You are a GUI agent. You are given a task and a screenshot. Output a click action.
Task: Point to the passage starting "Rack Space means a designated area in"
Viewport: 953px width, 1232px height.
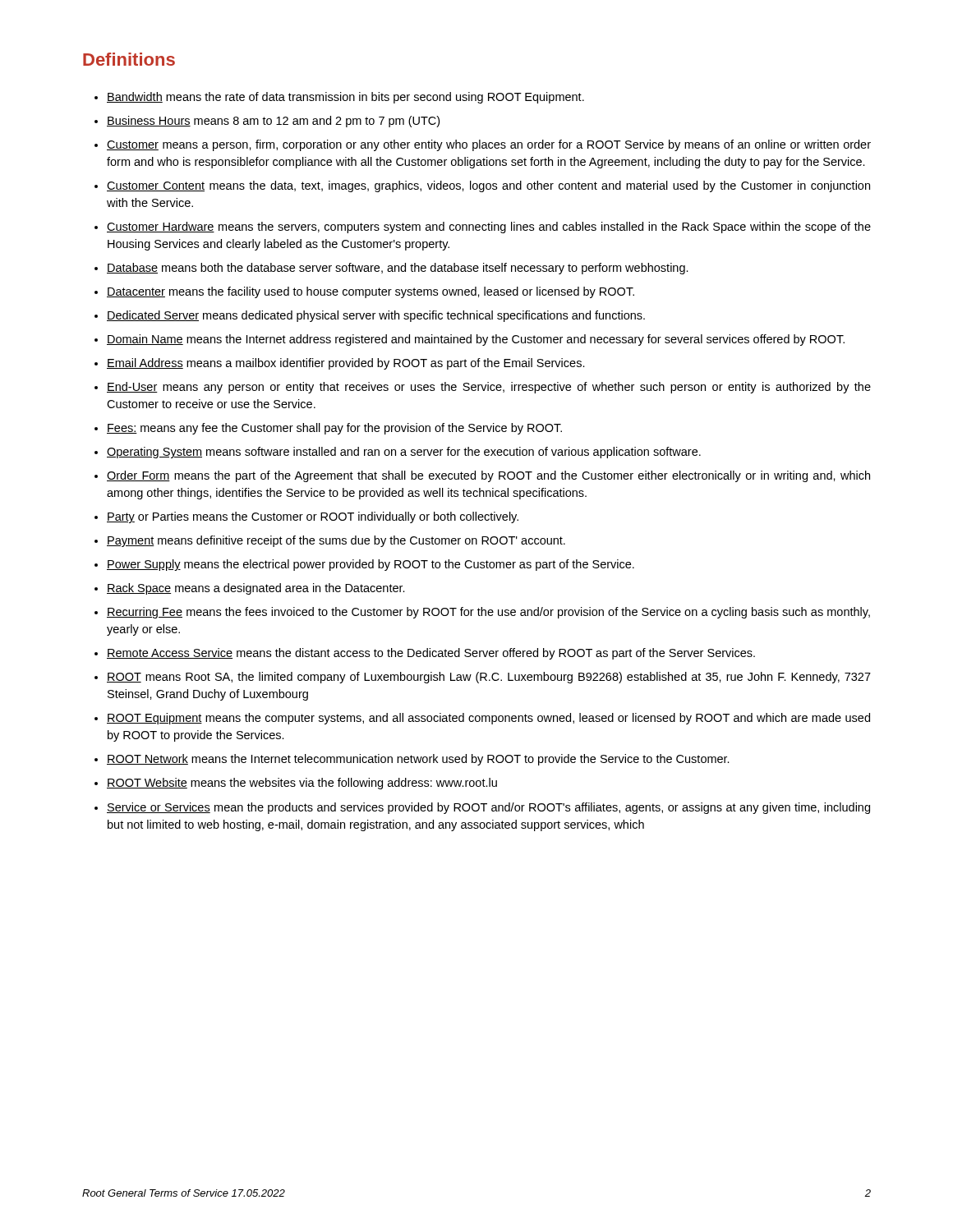point(256,588)
